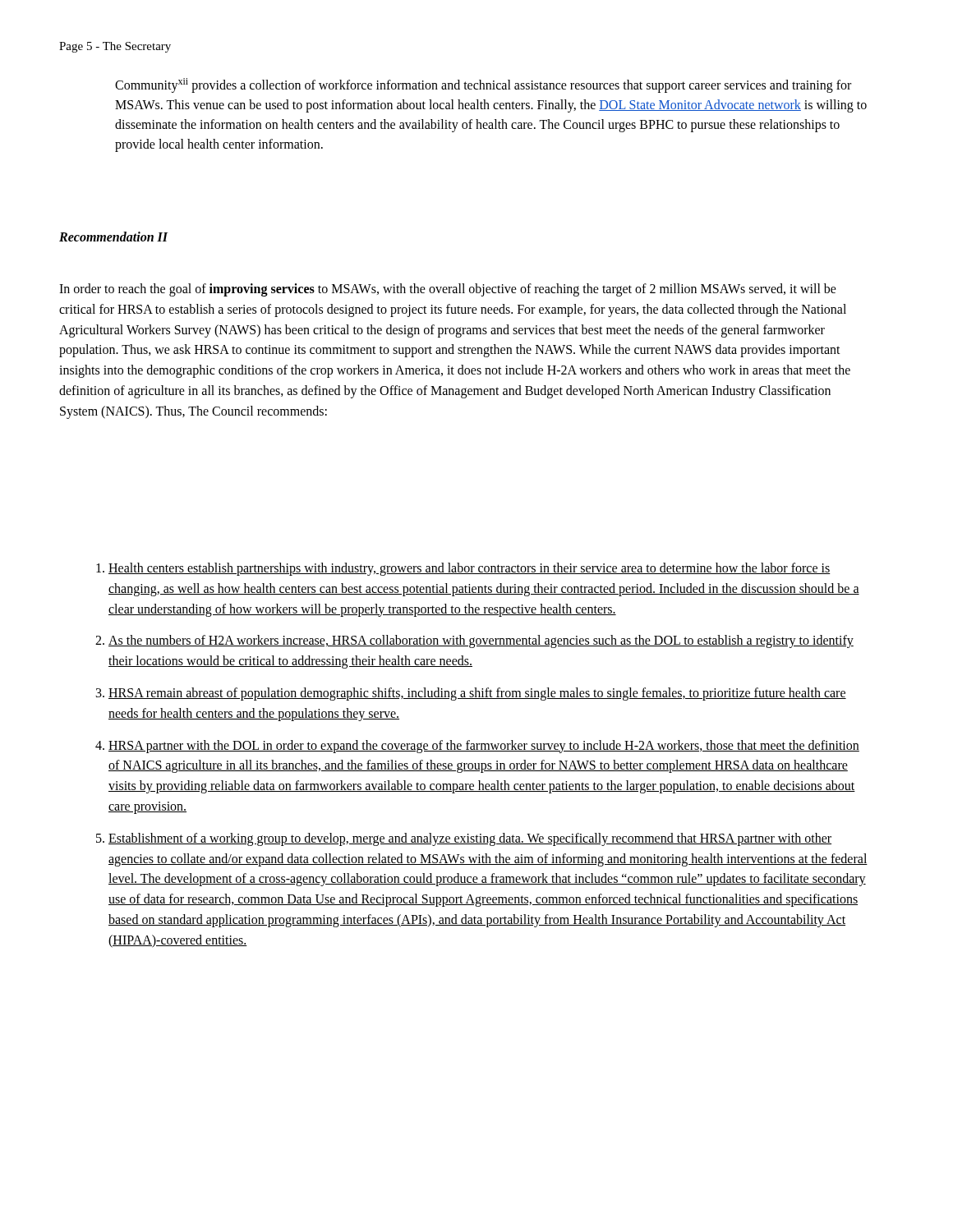Image resolution: width=953 pixels, height=1232 pixels.
Task: Locate the passage starting "HRSA remain abreast of population demographic"
Action: click(477, 703)
